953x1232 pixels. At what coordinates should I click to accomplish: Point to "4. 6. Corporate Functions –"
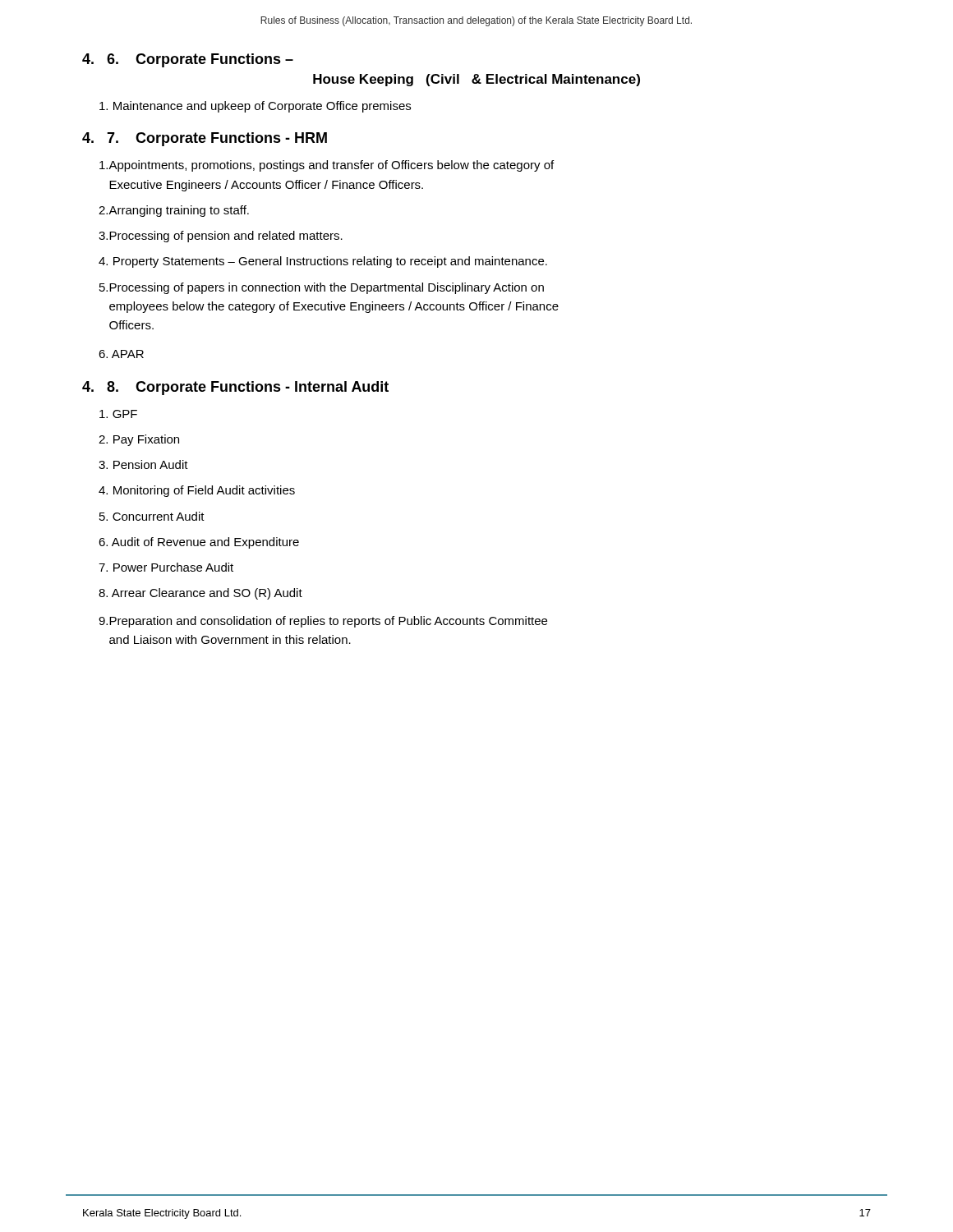188,59
